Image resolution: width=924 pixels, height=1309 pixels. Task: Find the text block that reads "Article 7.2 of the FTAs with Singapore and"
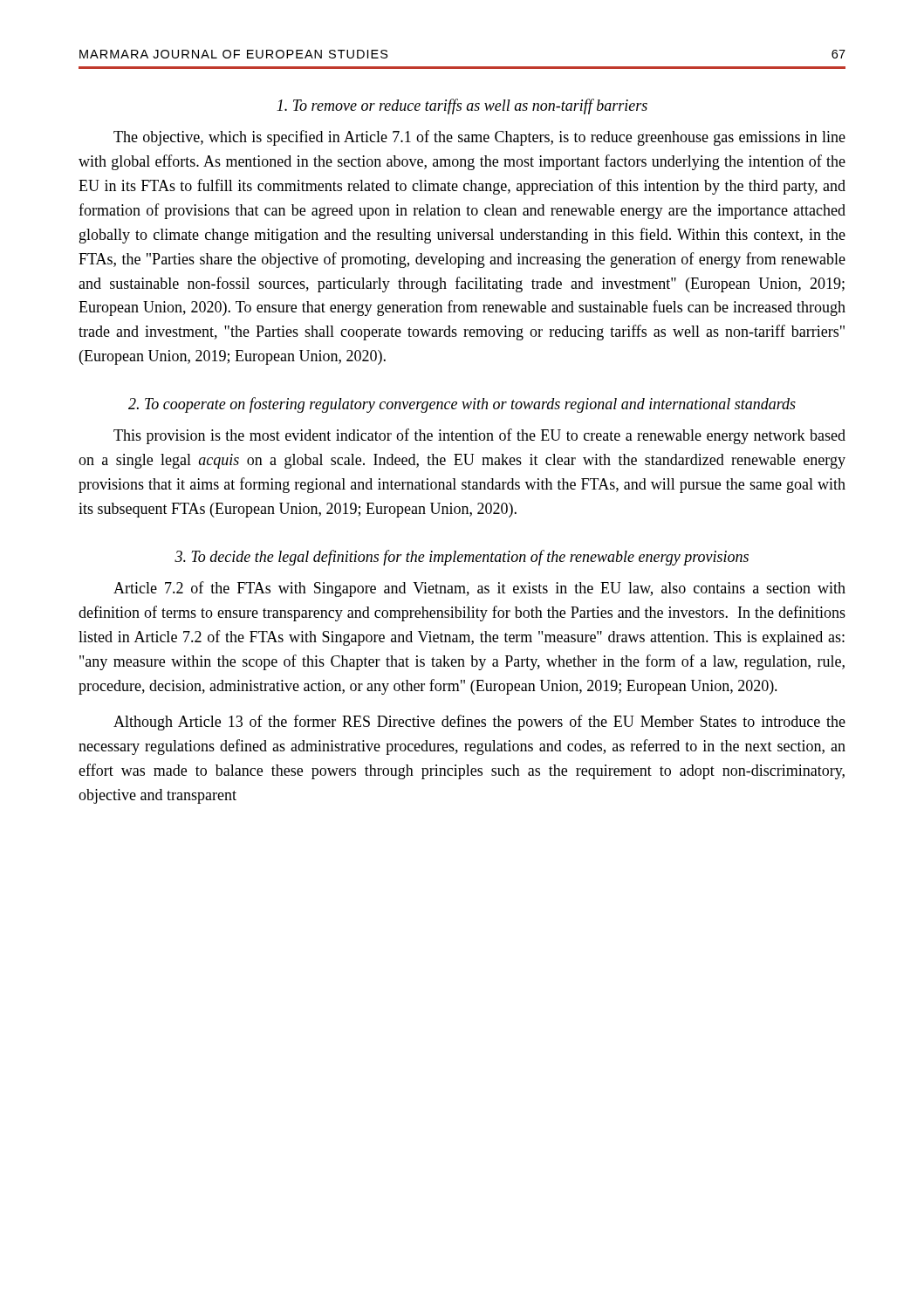click(x=462, y=637)
